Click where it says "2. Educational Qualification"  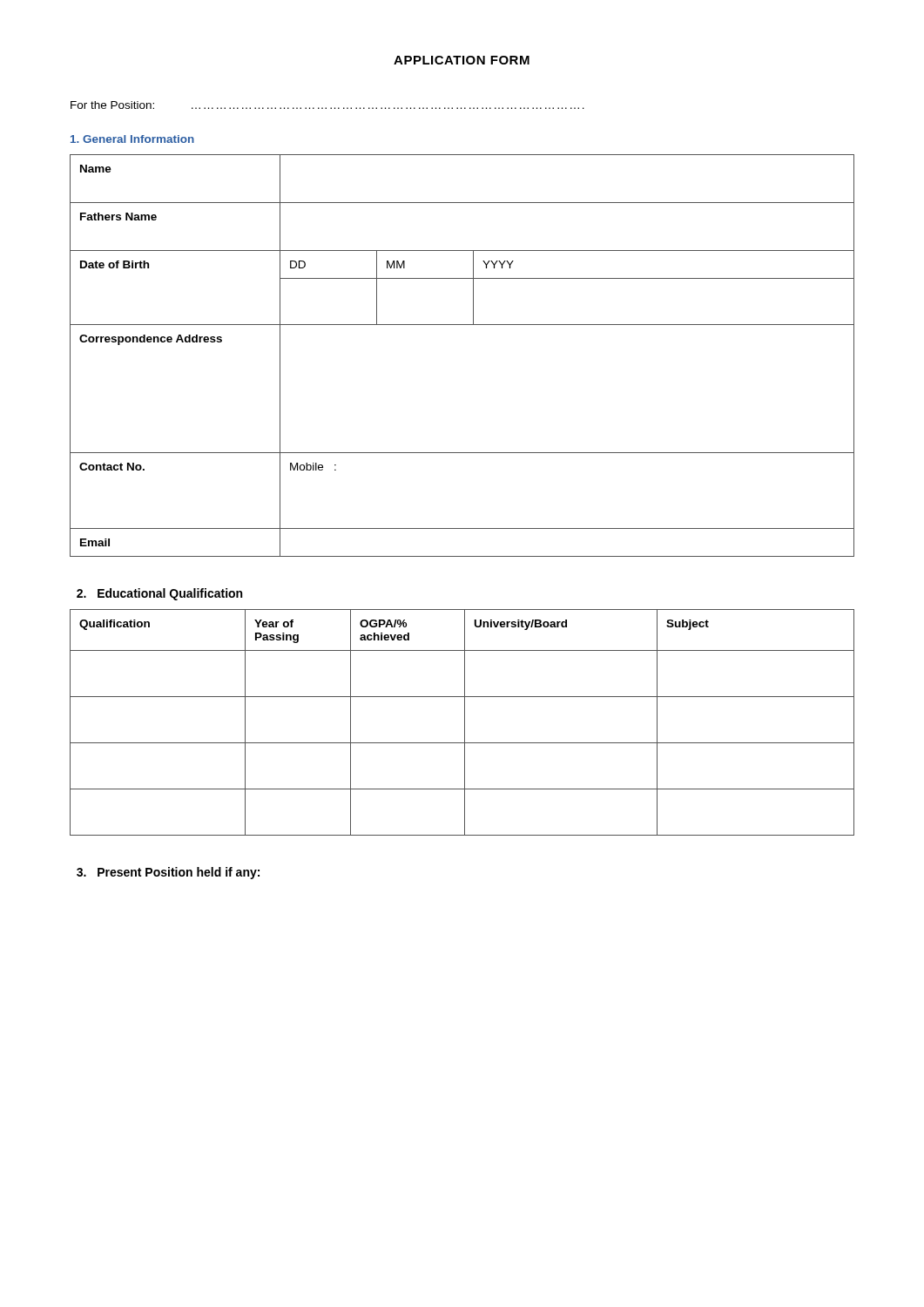click(x=156, y=593)
